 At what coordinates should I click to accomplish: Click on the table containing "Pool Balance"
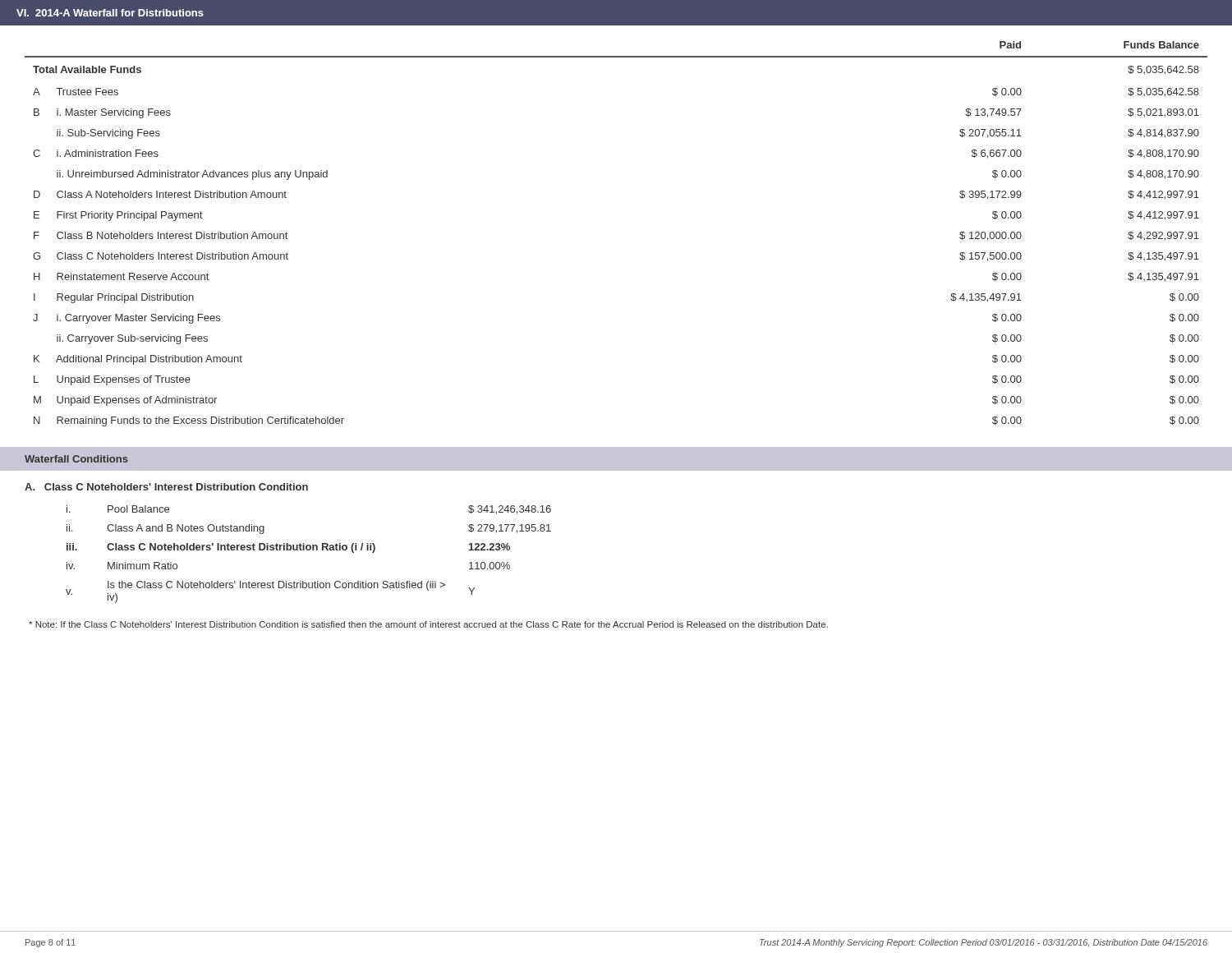pos(616,553)
